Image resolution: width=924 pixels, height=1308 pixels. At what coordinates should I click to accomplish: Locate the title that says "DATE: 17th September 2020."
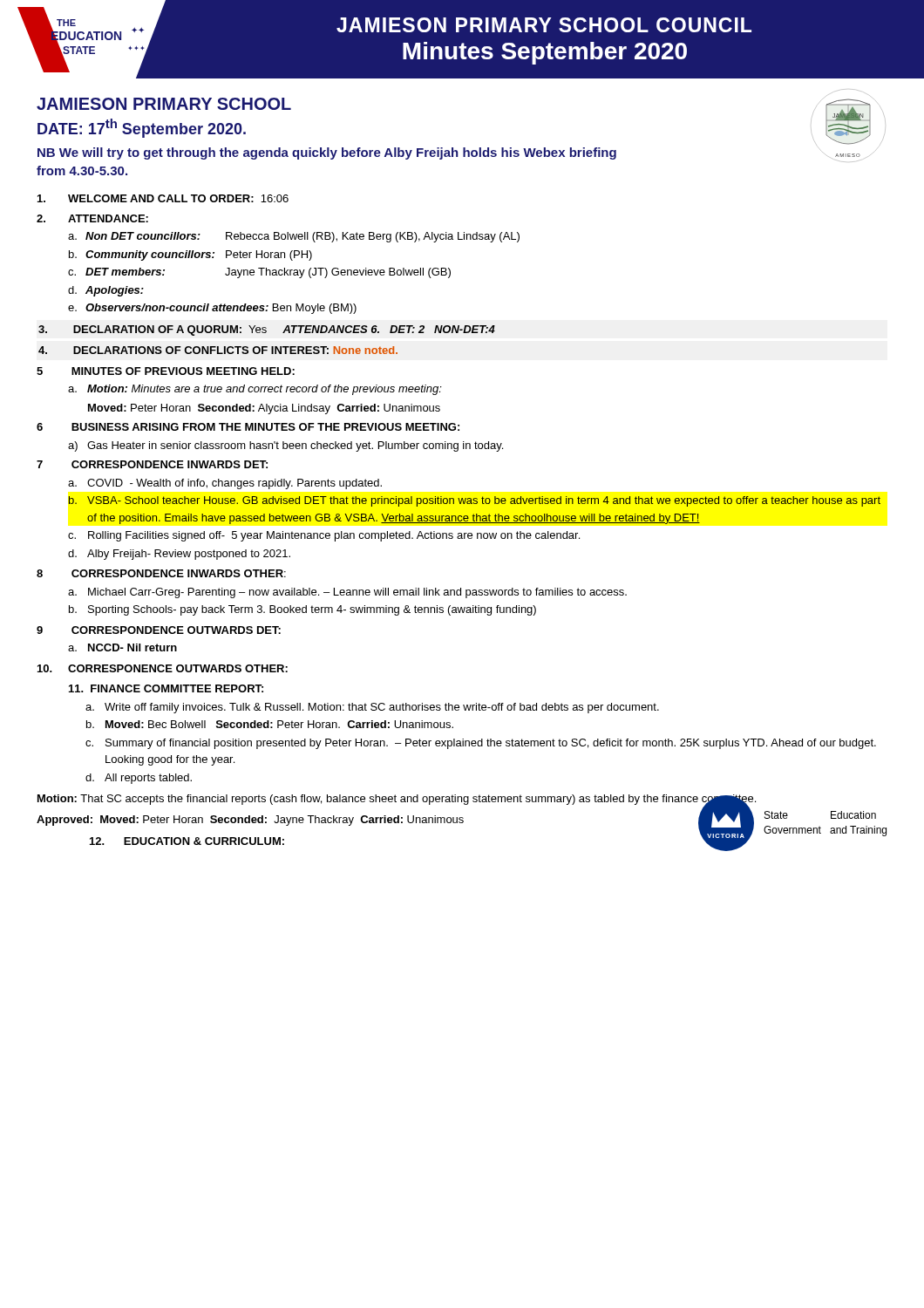click(x=142, y=127)
